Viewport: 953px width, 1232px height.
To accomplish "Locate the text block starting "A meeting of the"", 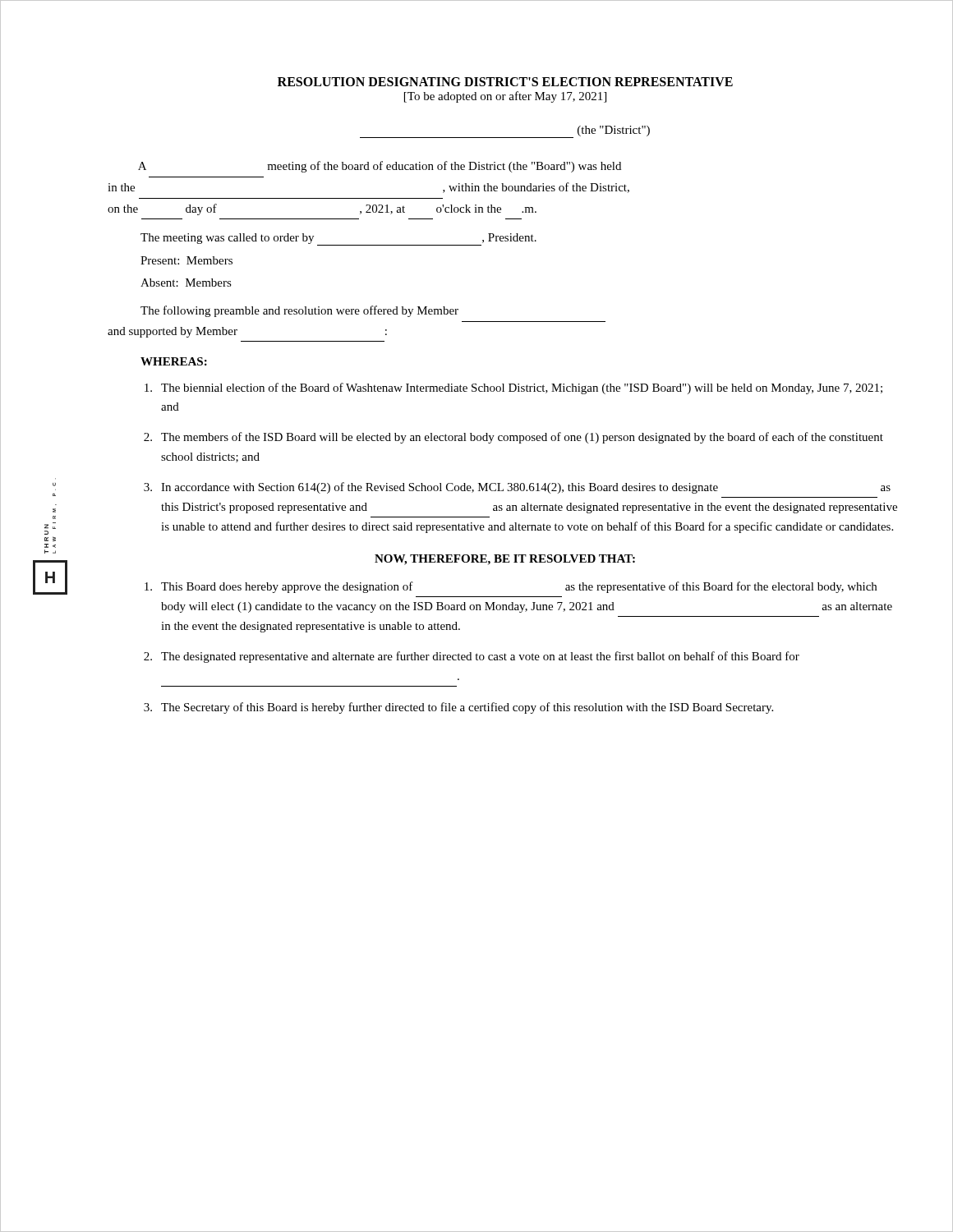I will (369, 188).
